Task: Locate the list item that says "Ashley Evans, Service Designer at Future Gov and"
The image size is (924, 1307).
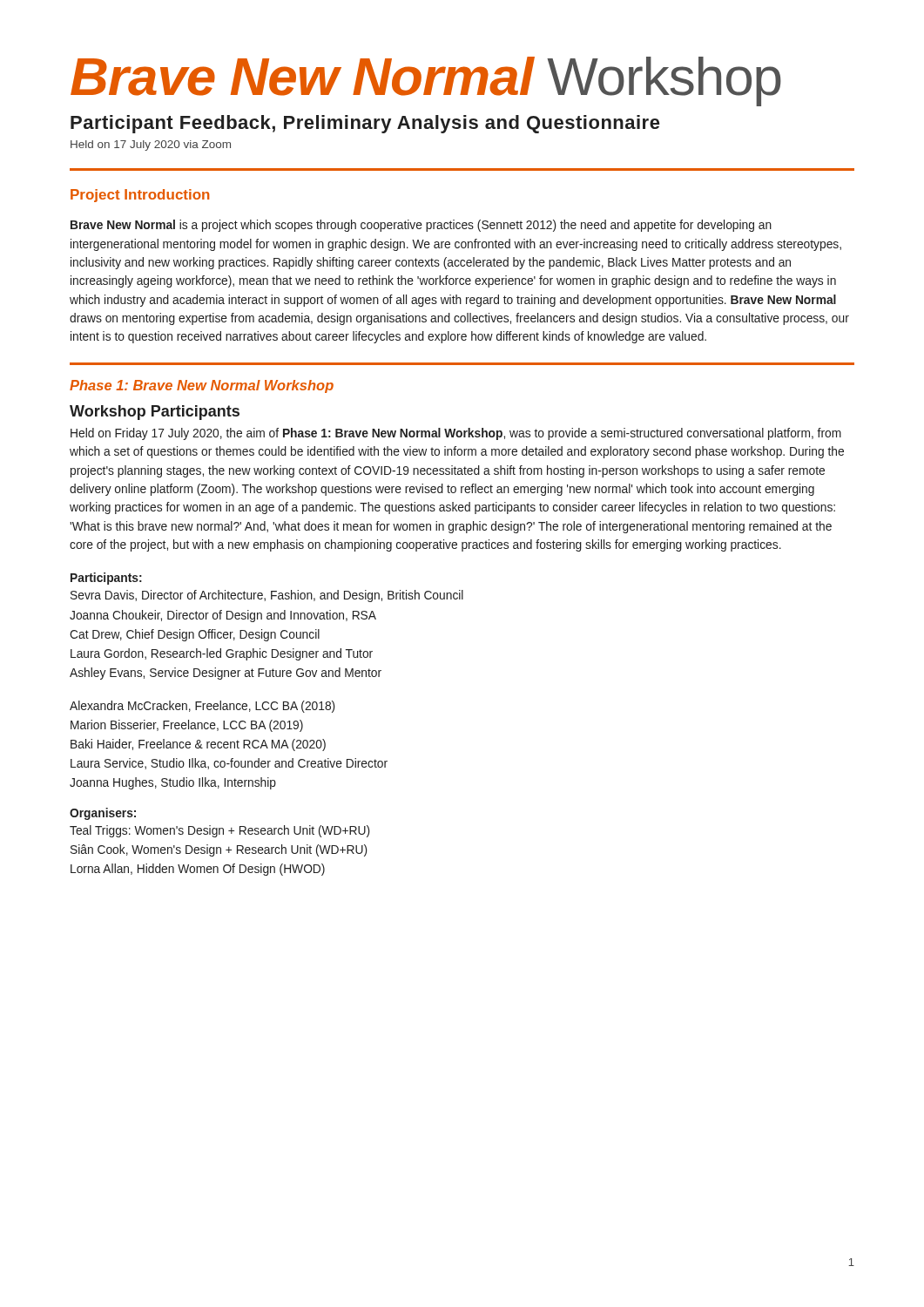Action: [x=226, y=674]
